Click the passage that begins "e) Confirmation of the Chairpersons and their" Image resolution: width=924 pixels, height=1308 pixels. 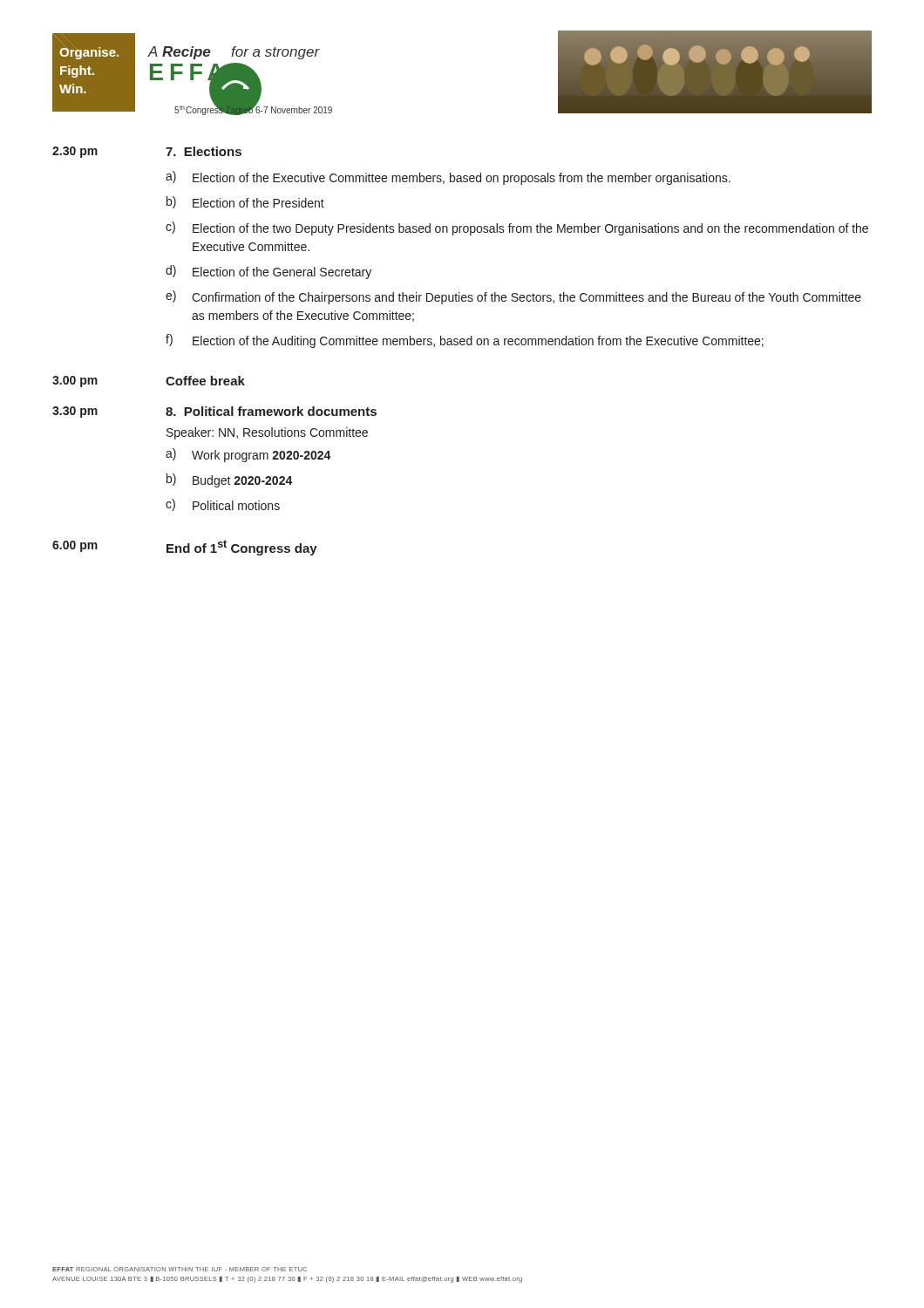(519, 307)
